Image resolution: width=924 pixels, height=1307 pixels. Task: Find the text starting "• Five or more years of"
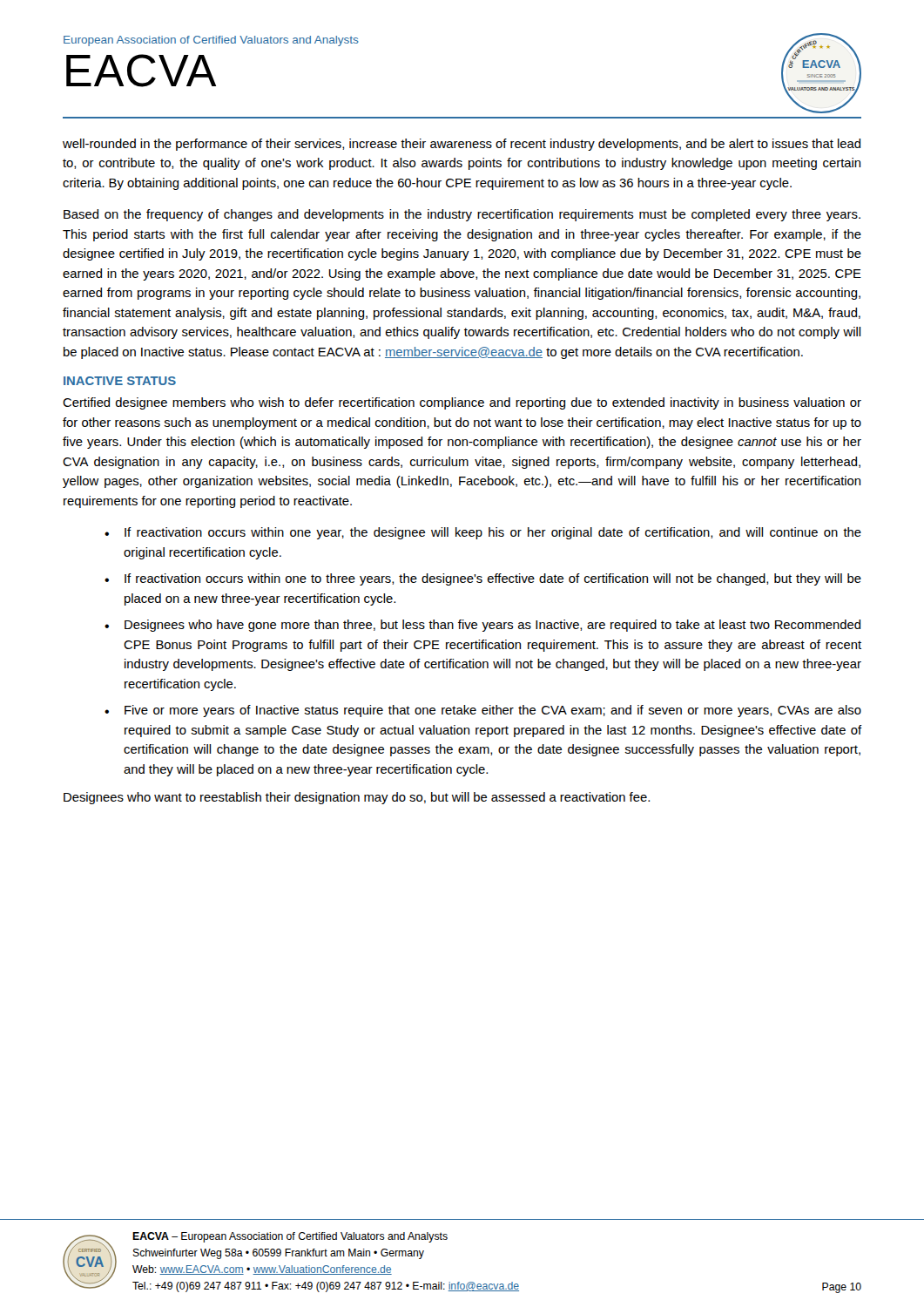(x=483, y=740)
